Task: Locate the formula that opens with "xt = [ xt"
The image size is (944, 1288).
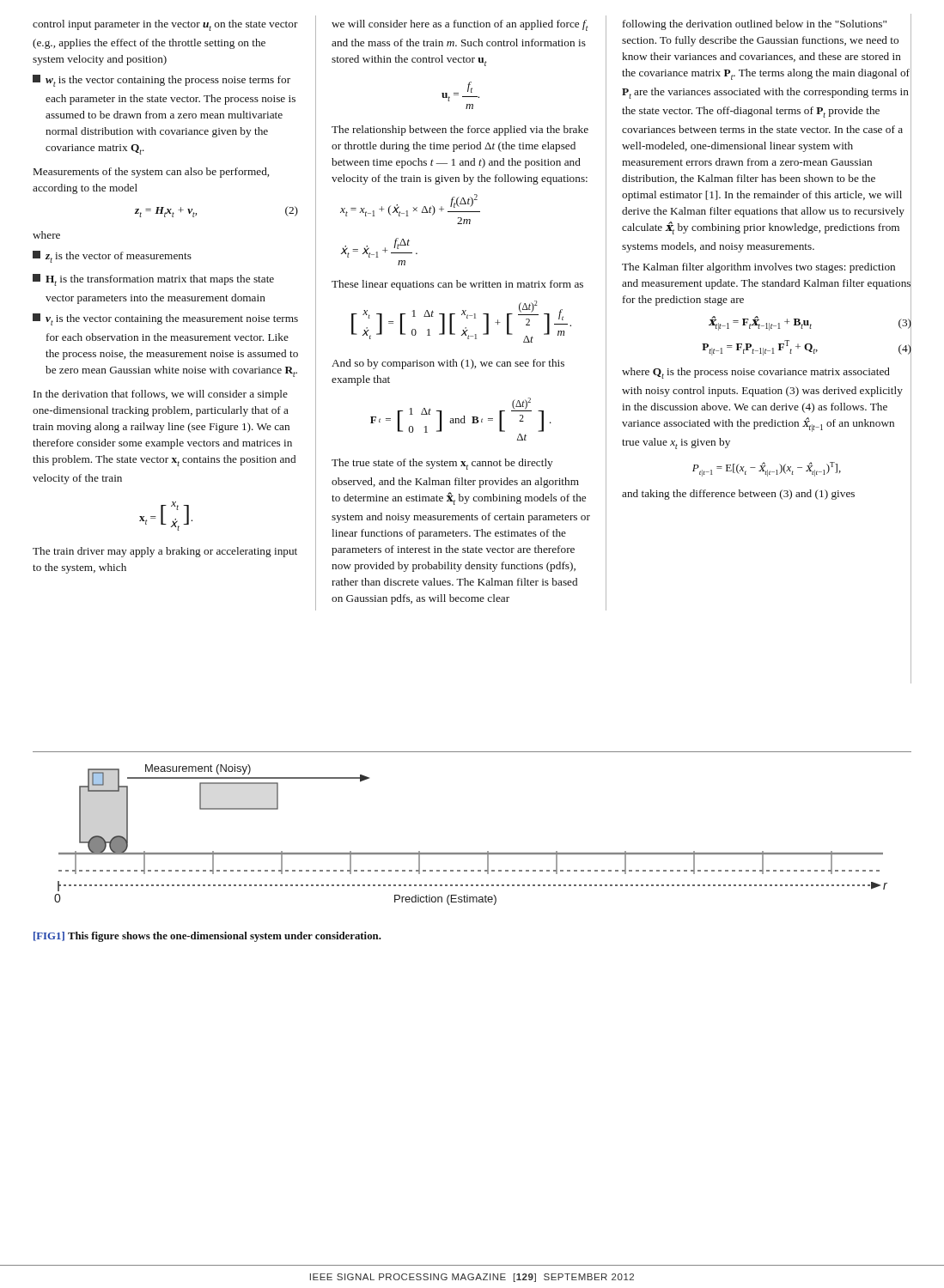Action: [x=166, y=514]
